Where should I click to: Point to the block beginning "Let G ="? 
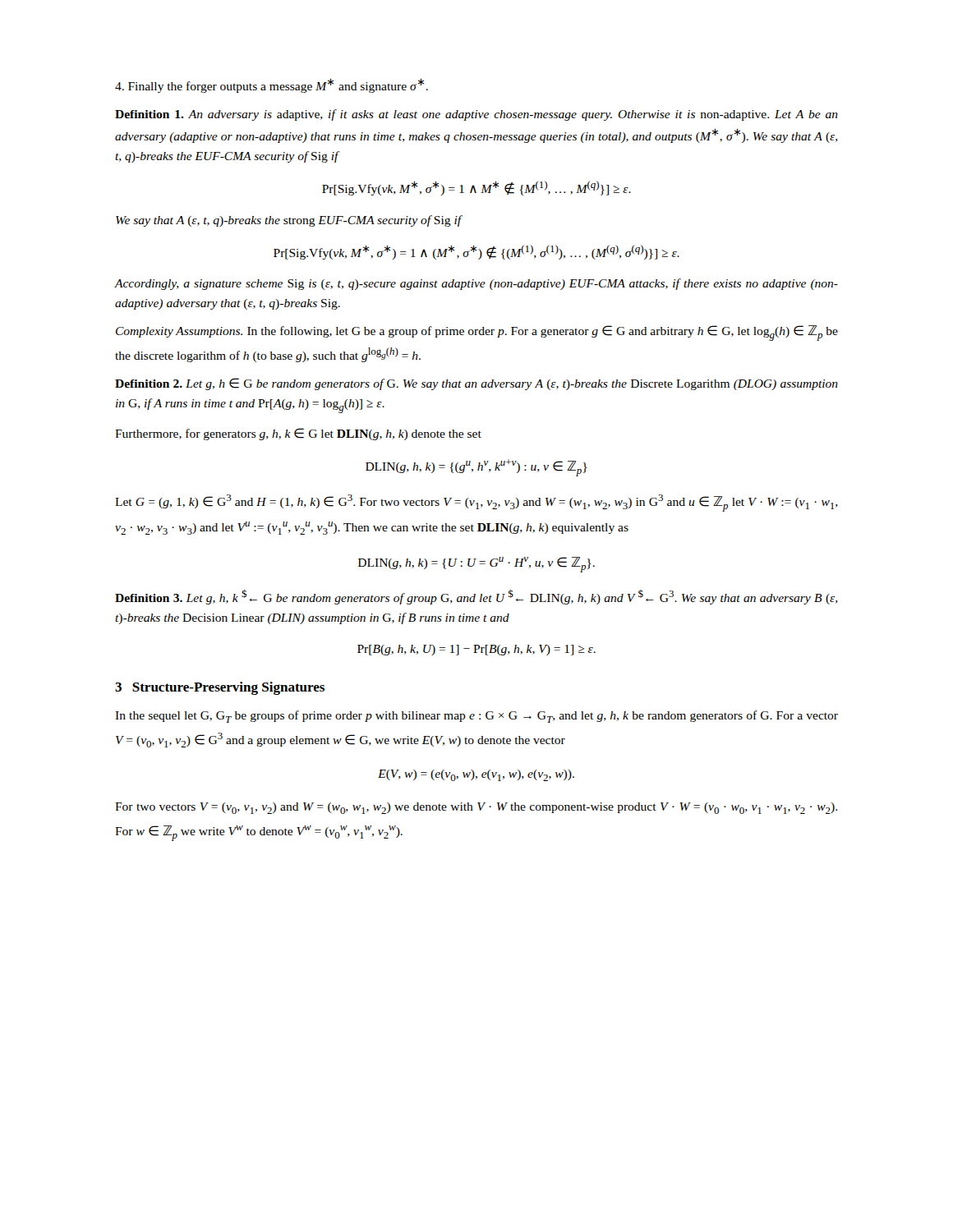476,514
